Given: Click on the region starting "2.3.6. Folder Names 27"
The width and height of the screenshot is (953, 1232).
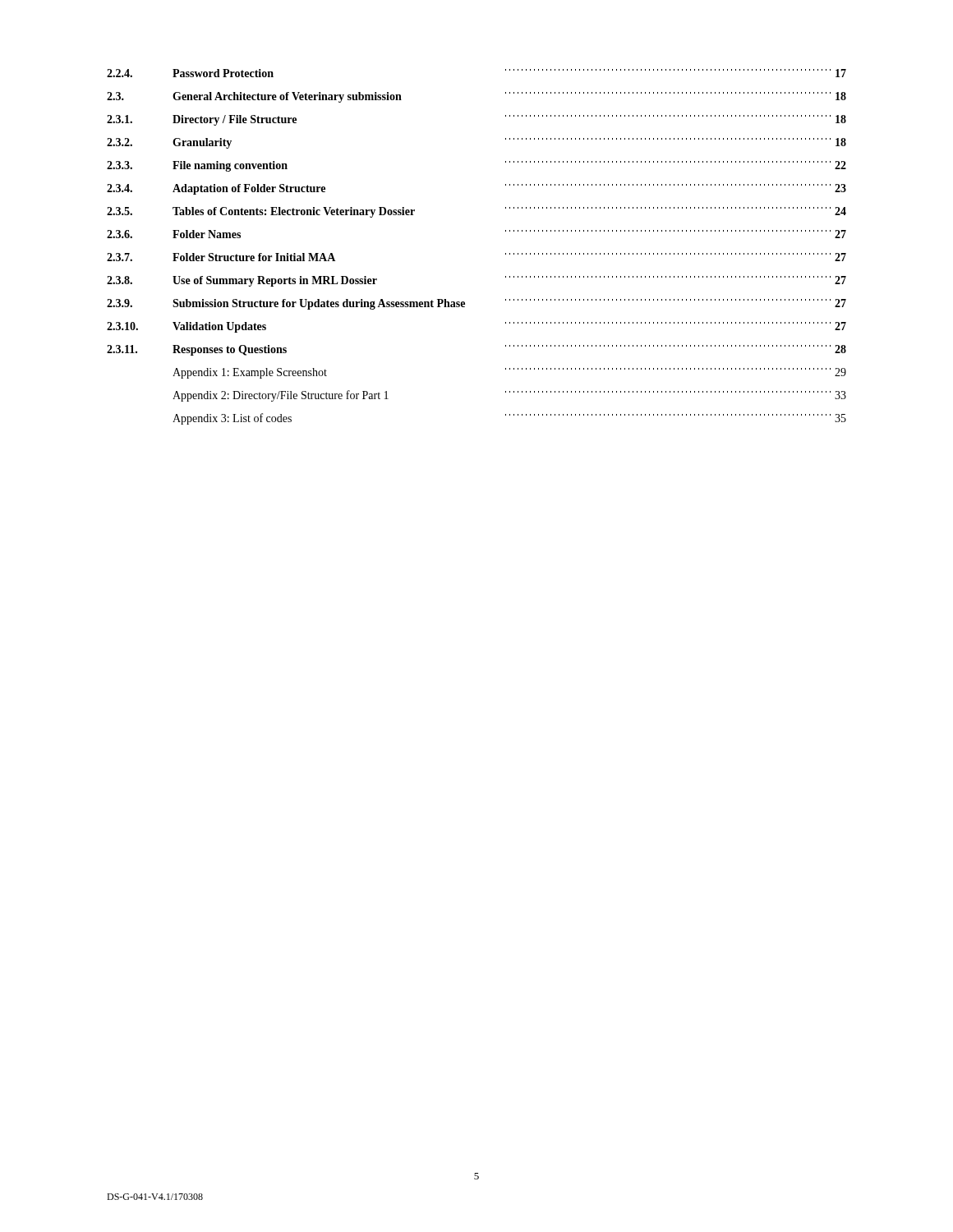Looking at the screenshot, I should tap(118, 234).
